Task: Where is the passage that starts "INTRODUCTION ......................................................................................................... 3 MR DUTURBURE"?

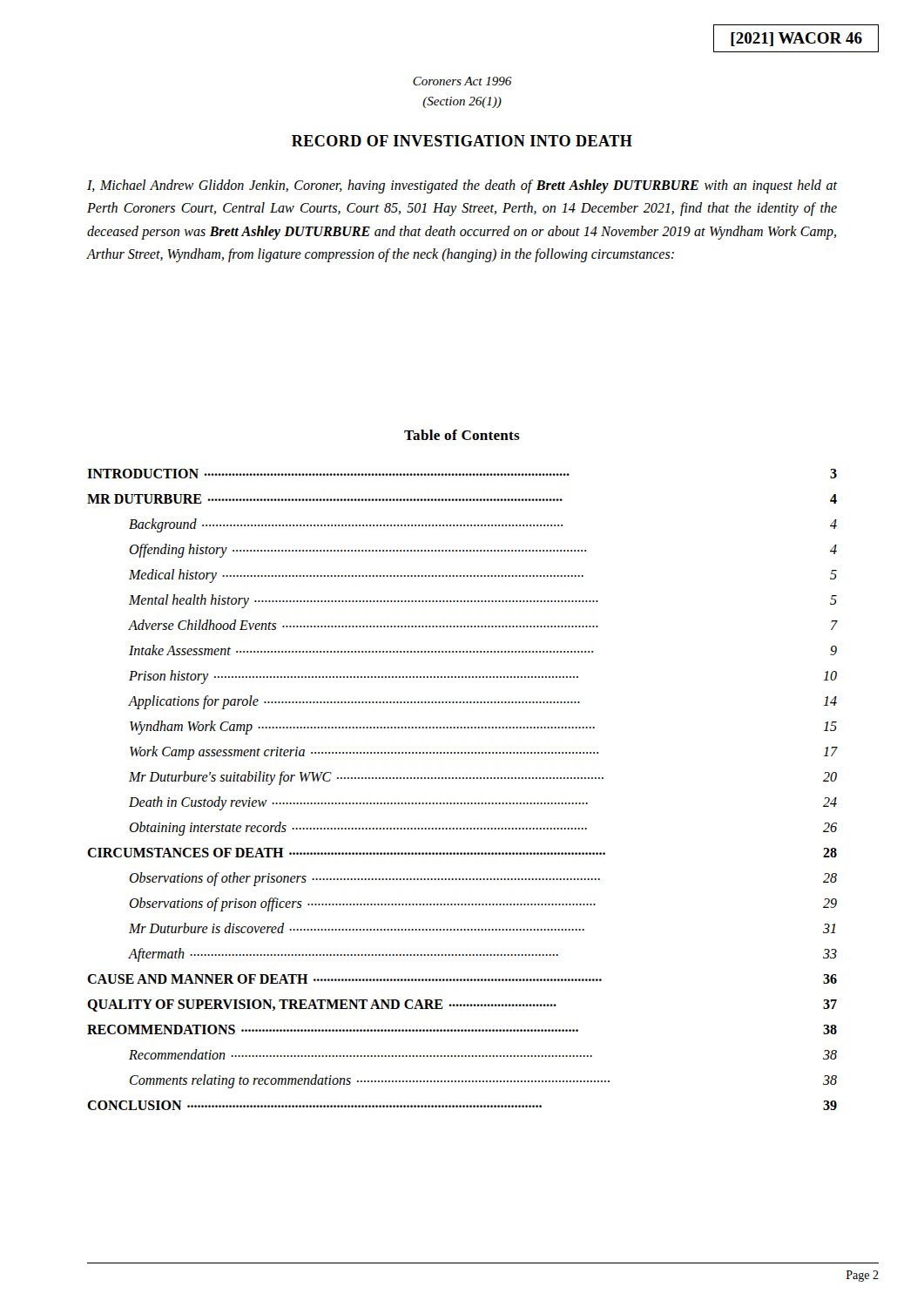Action: [462, 790]
